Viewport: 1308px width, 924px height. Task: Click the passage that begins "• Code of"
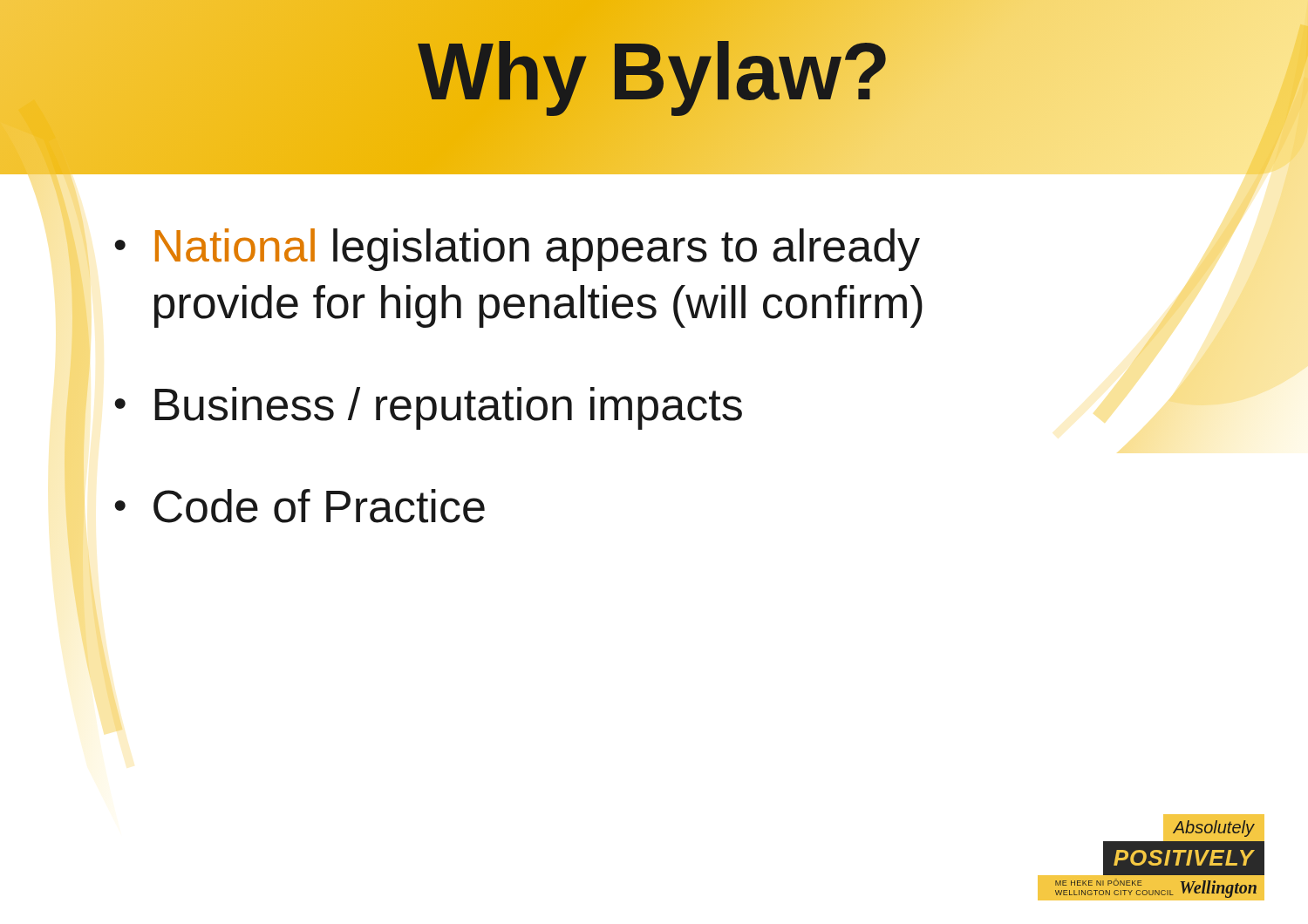300,507
